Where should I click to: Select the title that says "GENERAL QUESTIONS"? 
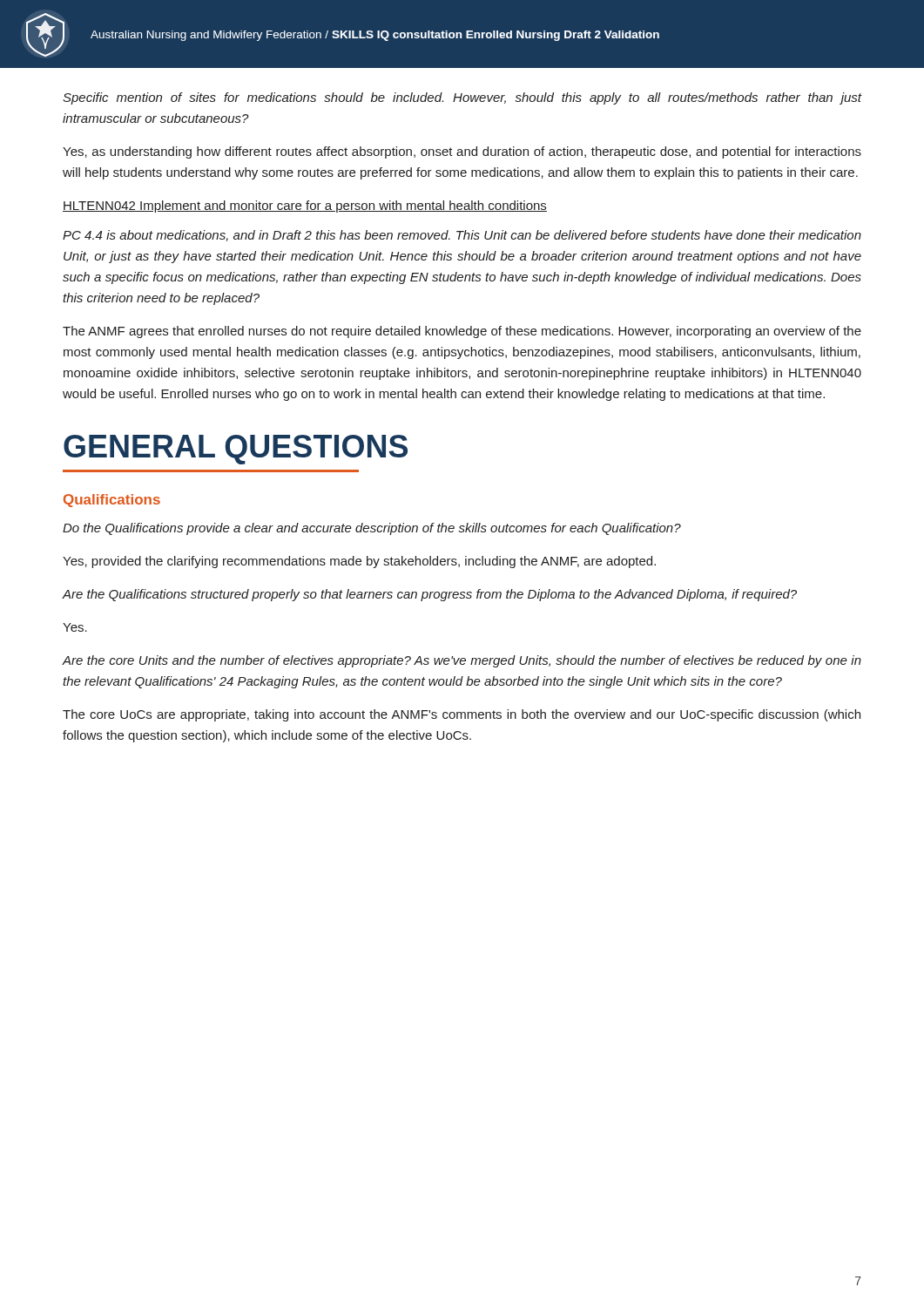pos(236,447)
